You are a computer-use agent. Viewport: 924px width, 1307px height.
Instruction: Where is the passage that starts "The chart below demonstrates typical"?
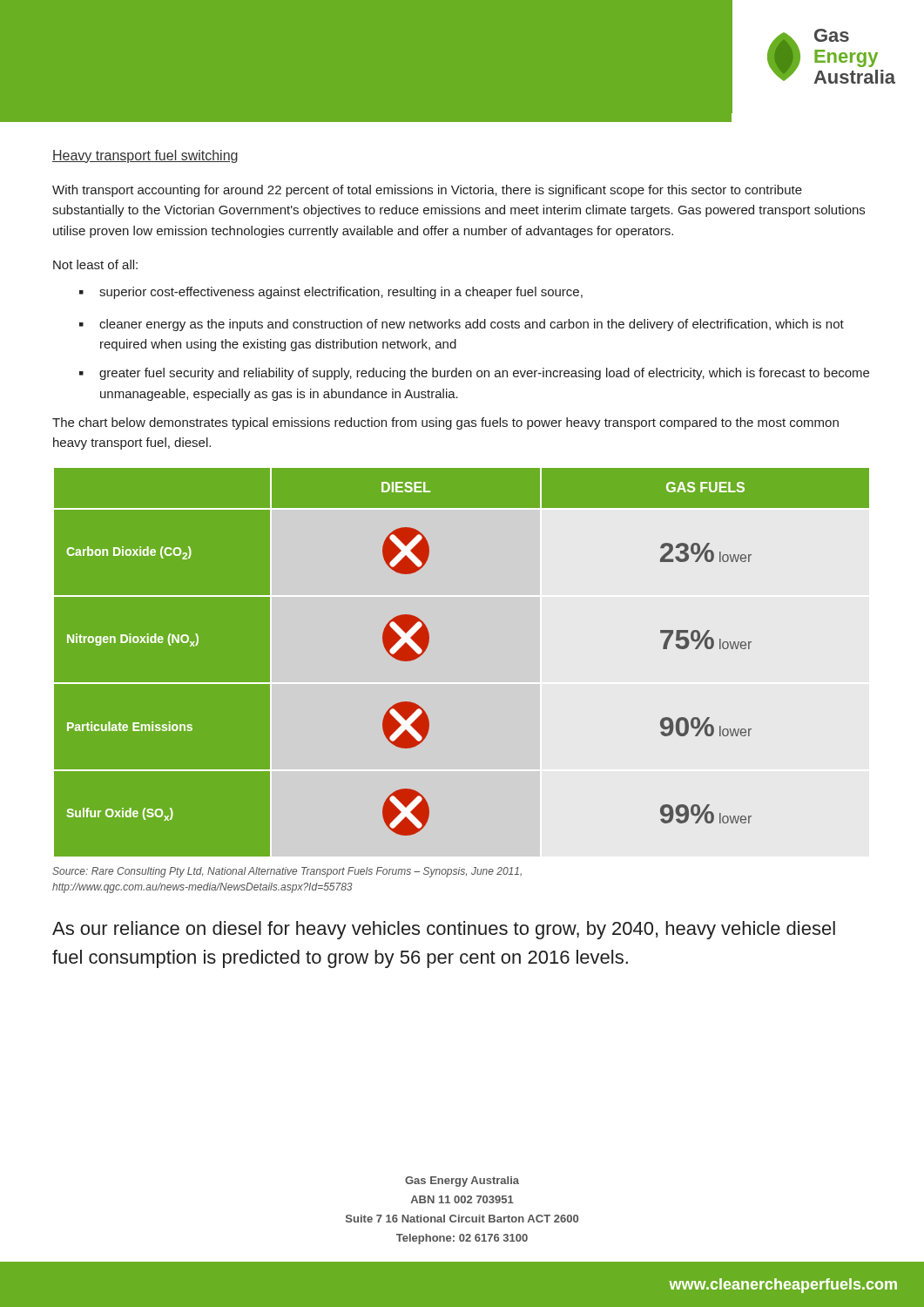coord(462,432)
